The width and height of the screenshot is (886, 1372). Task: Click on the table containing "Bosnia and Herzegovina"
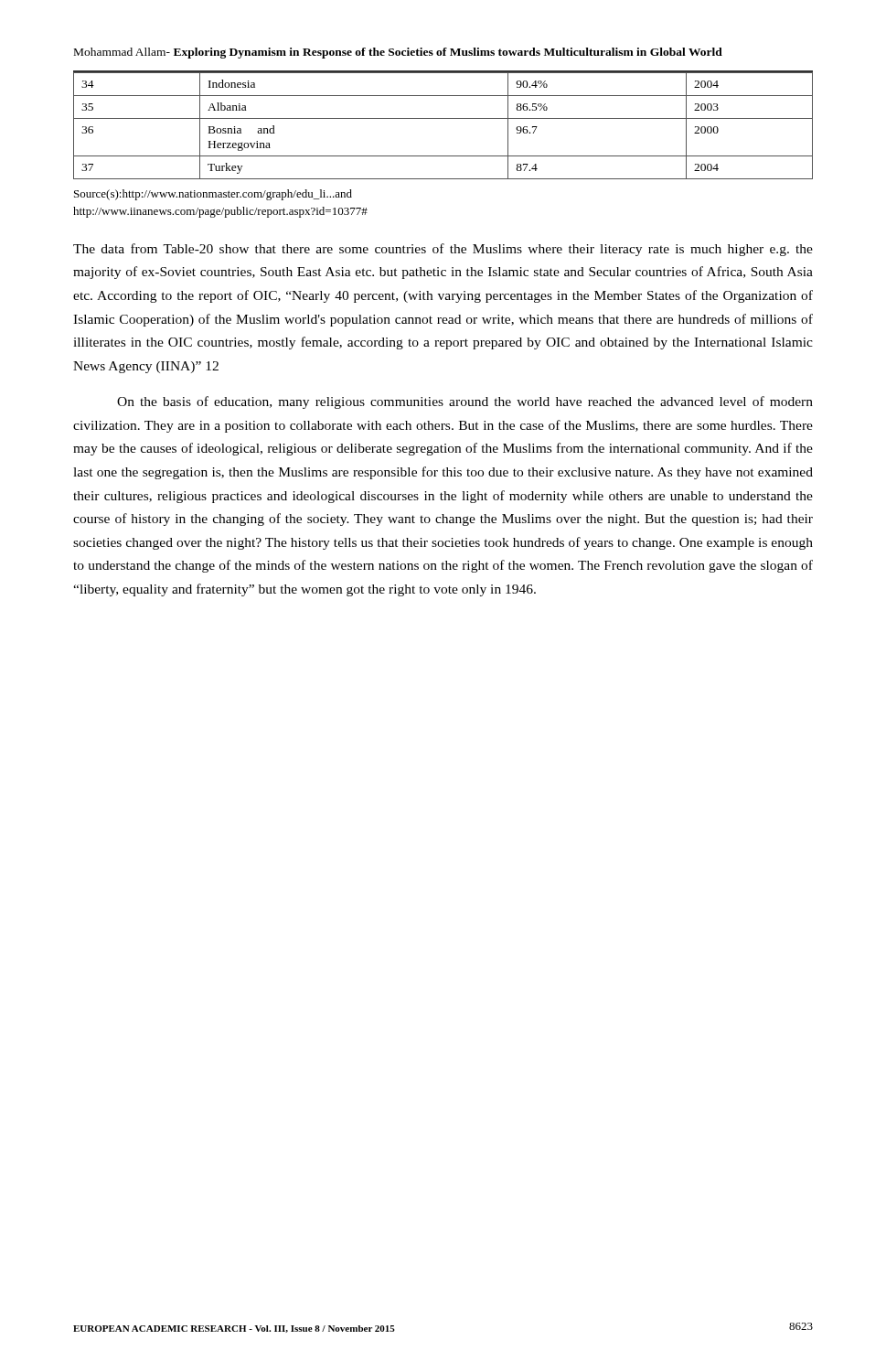pos(443,125)
